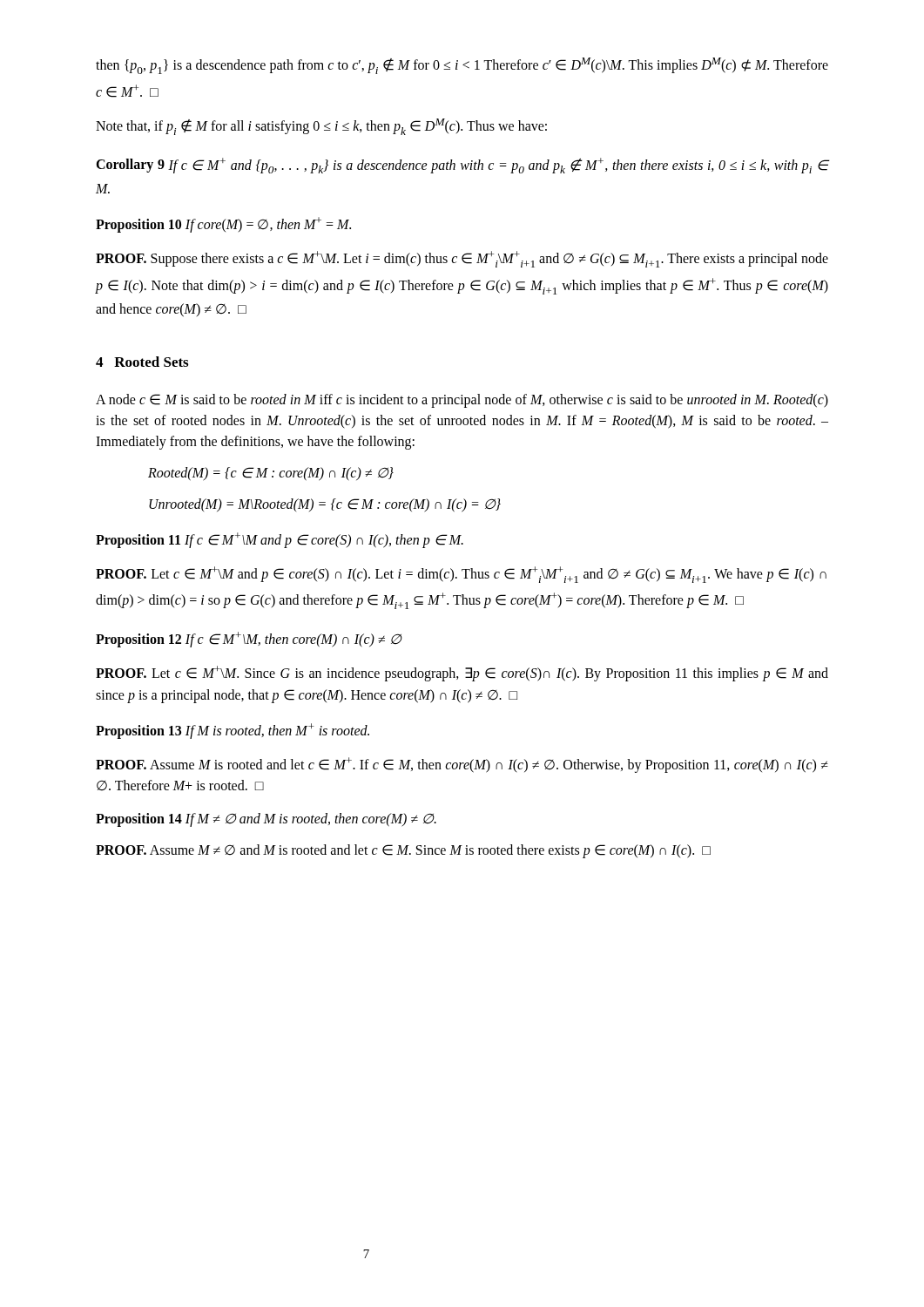924x1307 pixels.
Task: Point to the block beginning "Proposition 11 If"
Action: pos(462,539)
